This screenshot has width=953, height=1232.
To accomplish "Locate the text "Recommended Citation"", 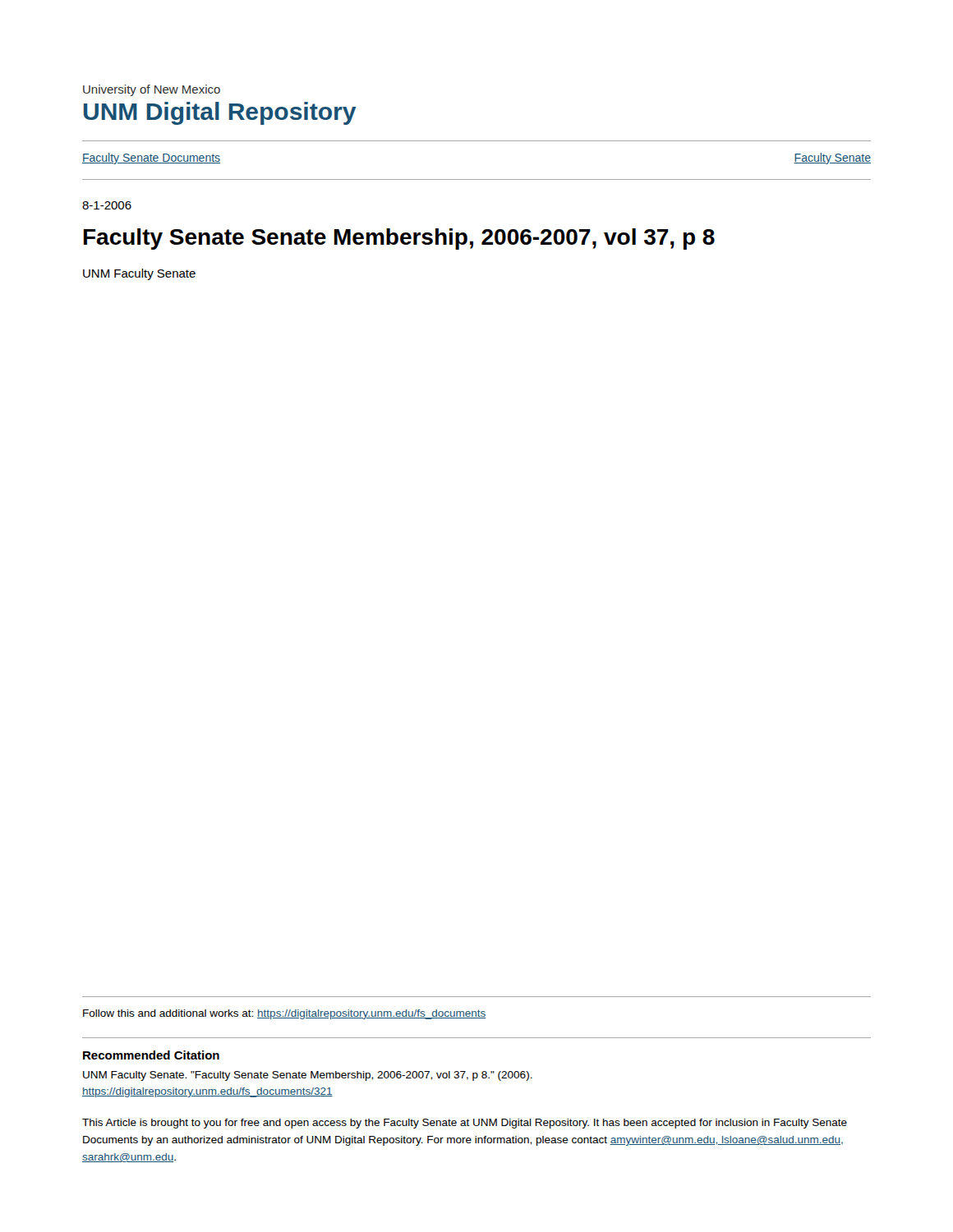I will pos(151,1055).
